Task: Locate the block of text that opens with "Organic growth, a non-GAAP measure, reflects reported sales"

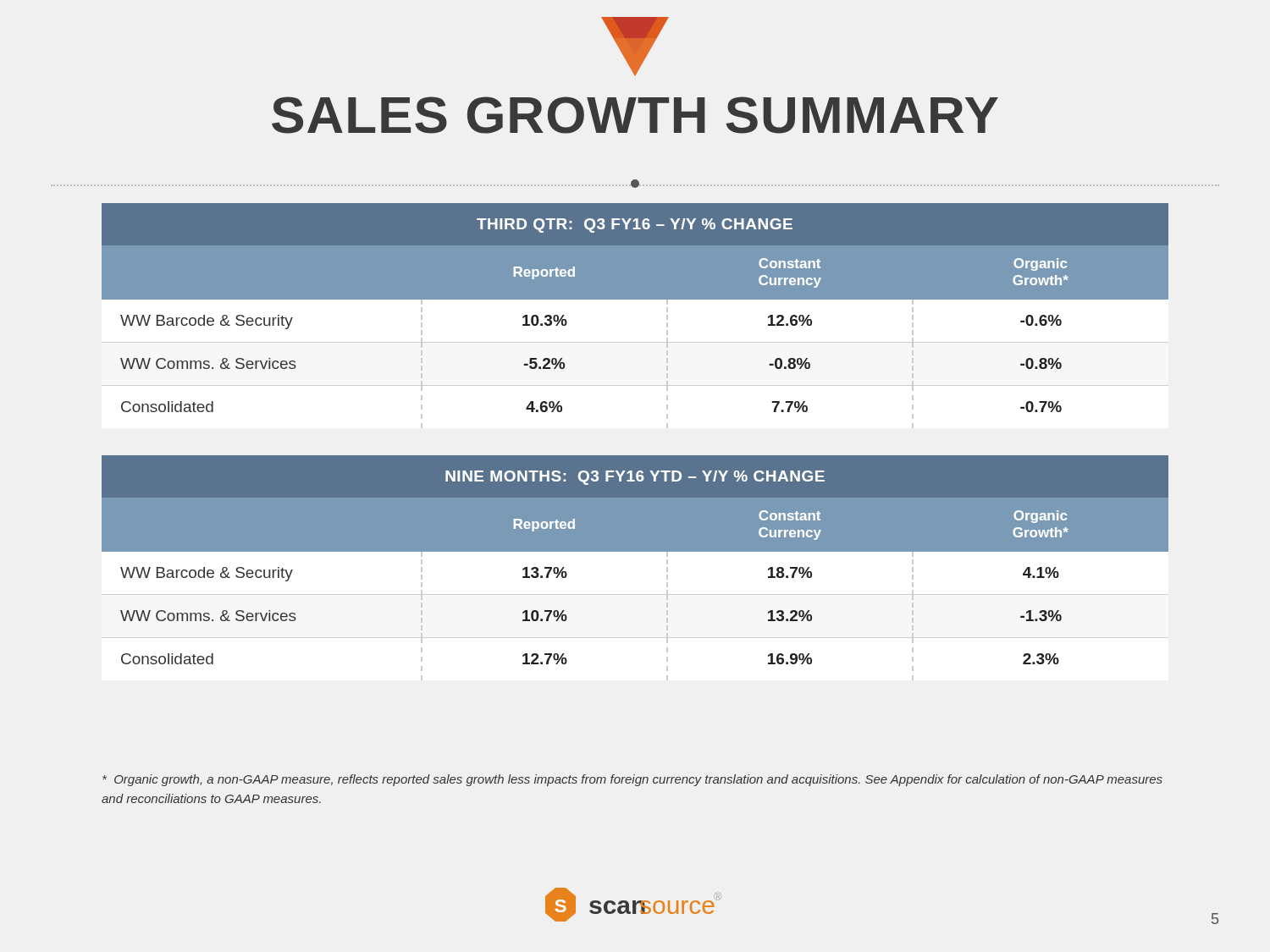Action: coord(632,788)
